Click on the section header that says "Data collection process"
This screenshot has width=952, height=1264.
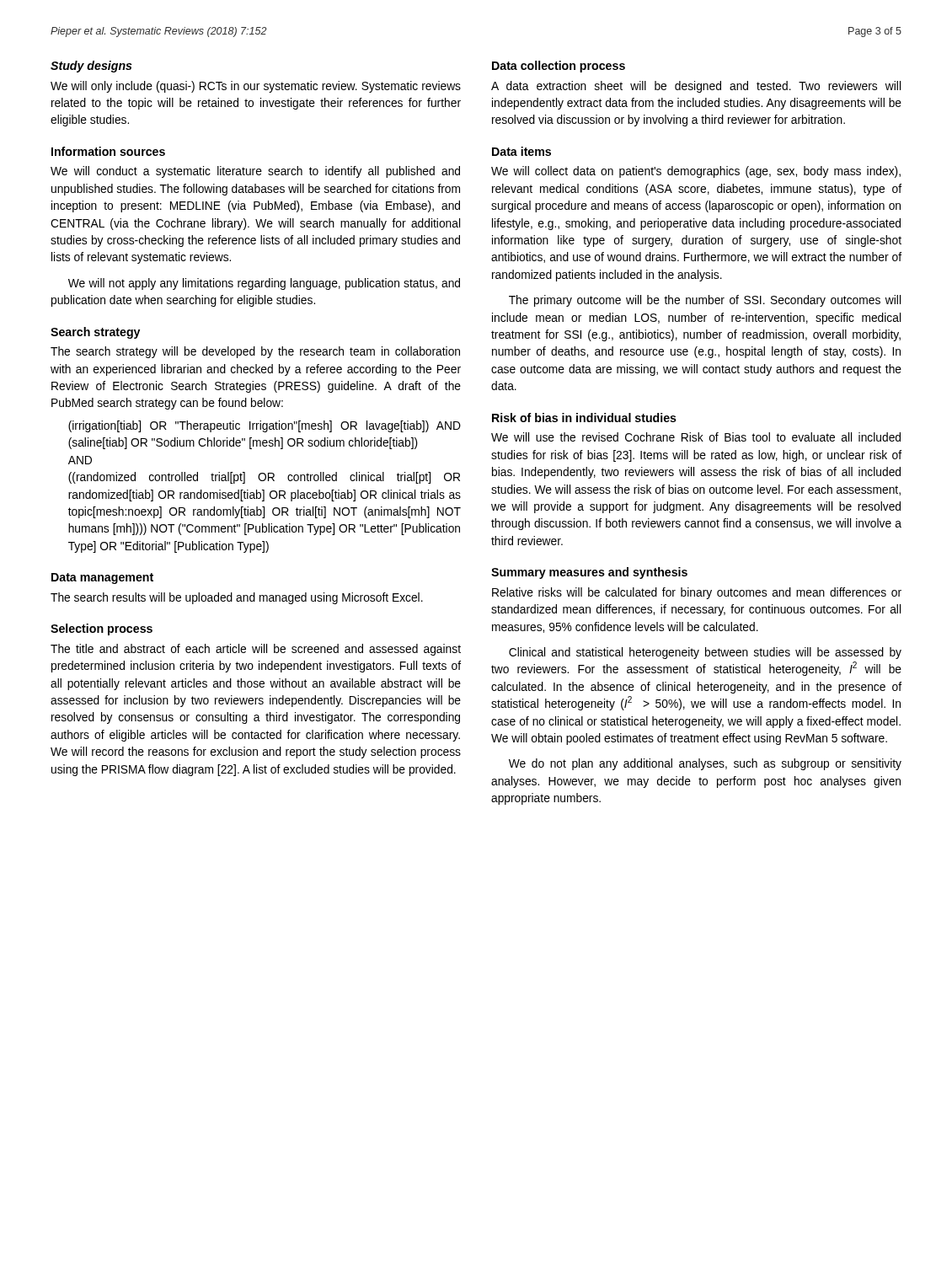(x=558, y=66)
